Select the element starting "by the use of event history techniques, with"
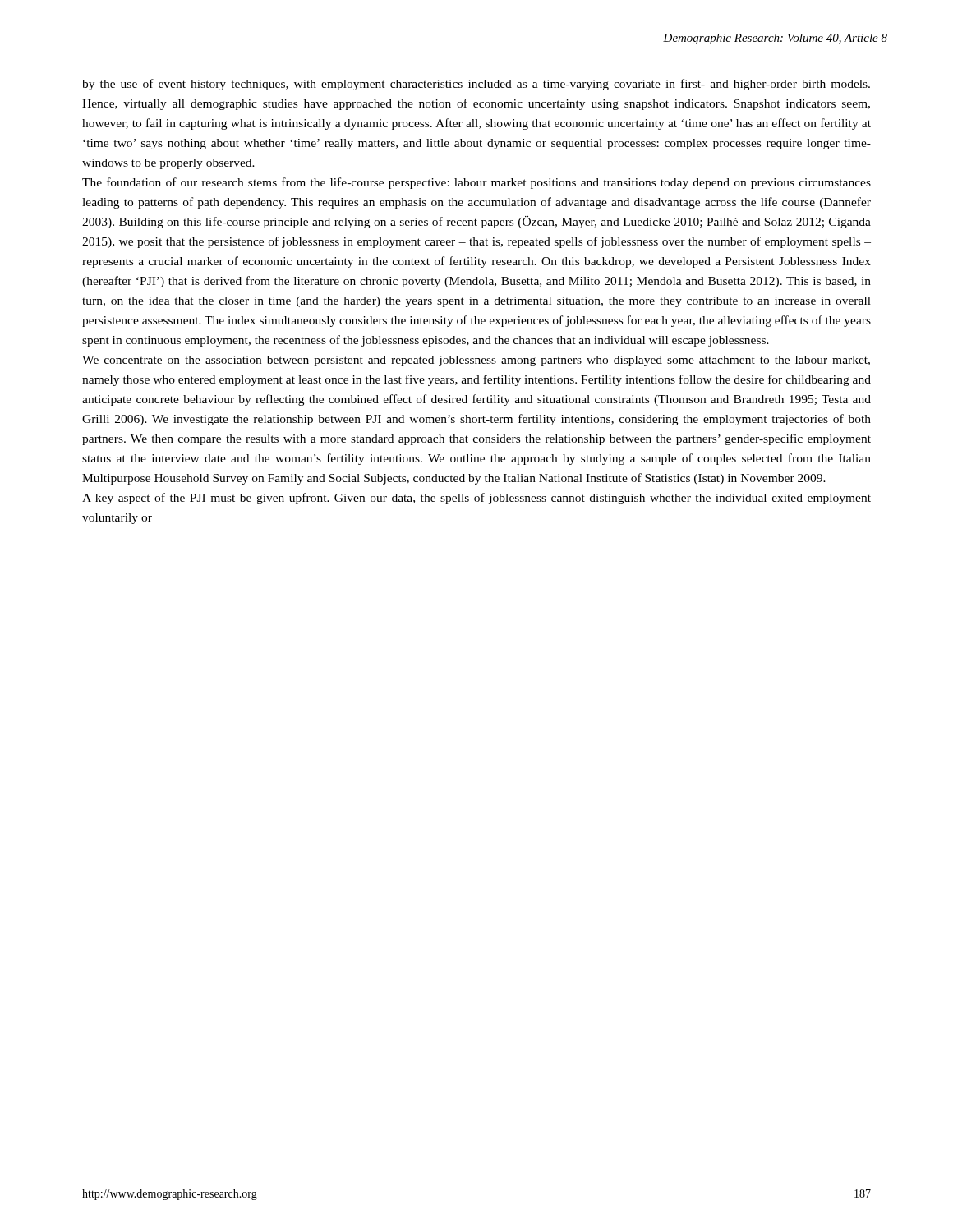This screenshot has height=1232, width=953. click(x=476, y=301)
